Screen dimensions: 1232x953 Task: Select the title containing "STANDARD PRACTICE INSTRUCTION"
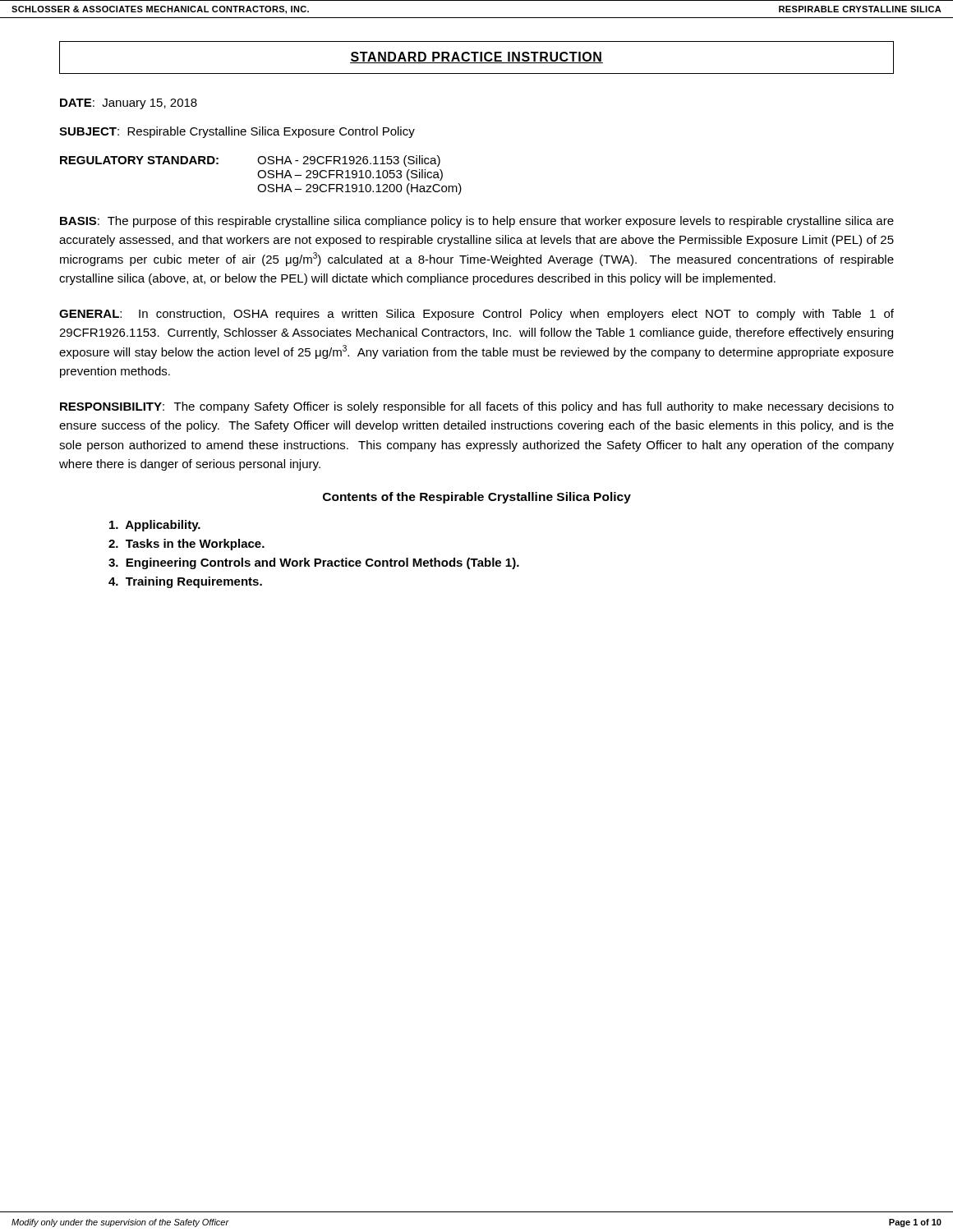476,57
